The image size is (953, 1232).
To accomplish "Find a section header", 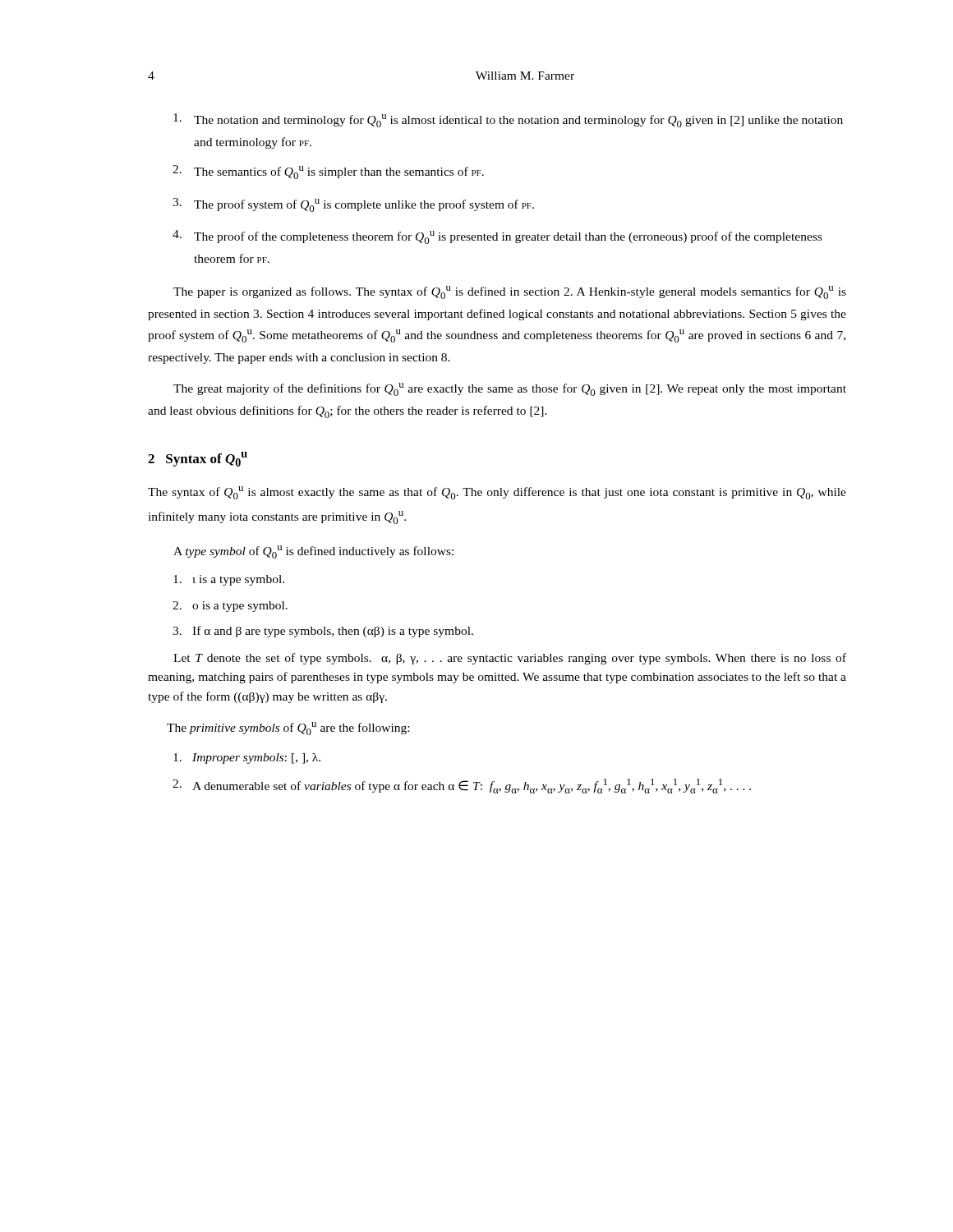I will [x=198, y=458].
